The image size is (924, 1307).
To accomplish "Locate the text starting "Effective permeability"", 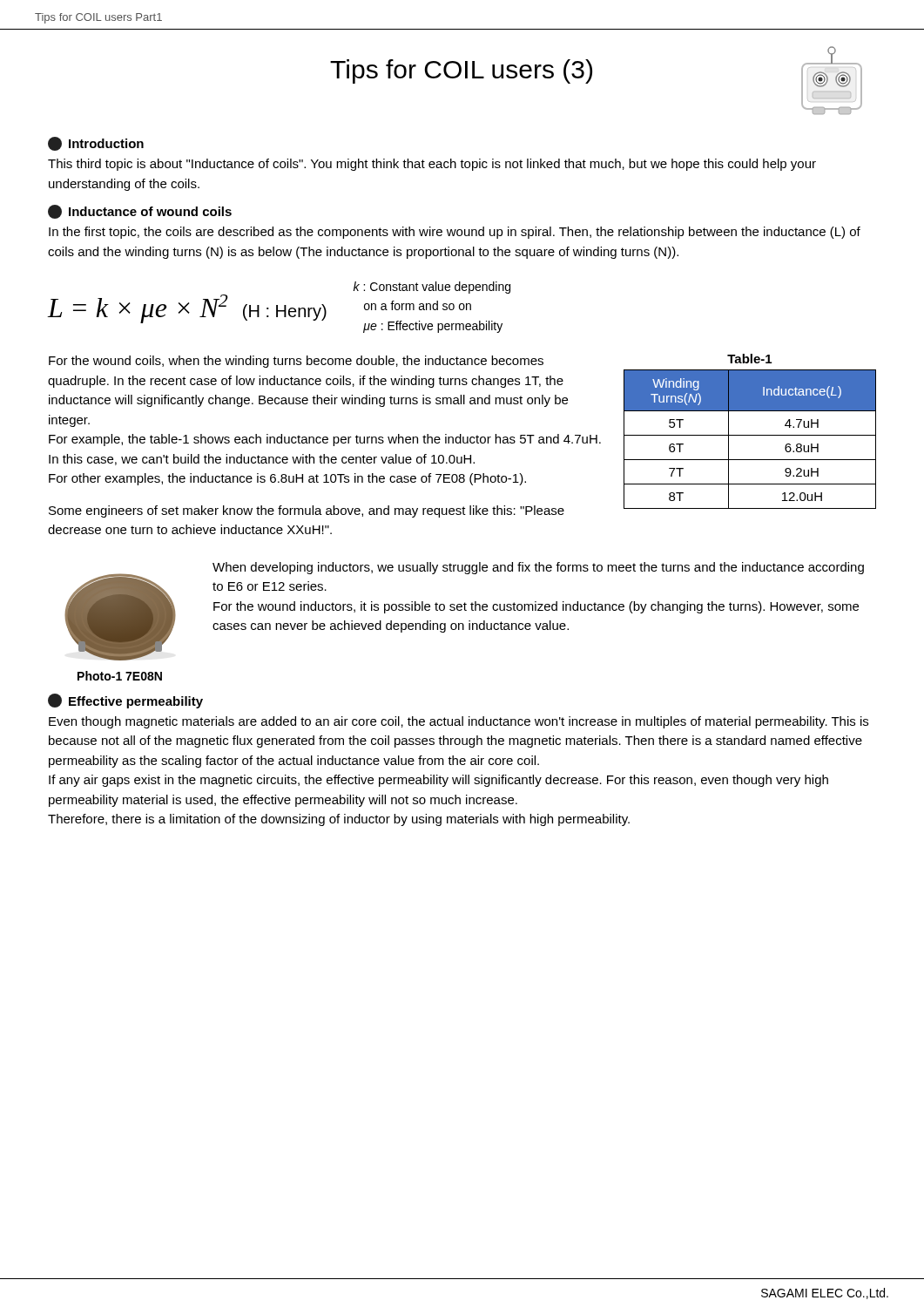I will [x=125, y=701].
